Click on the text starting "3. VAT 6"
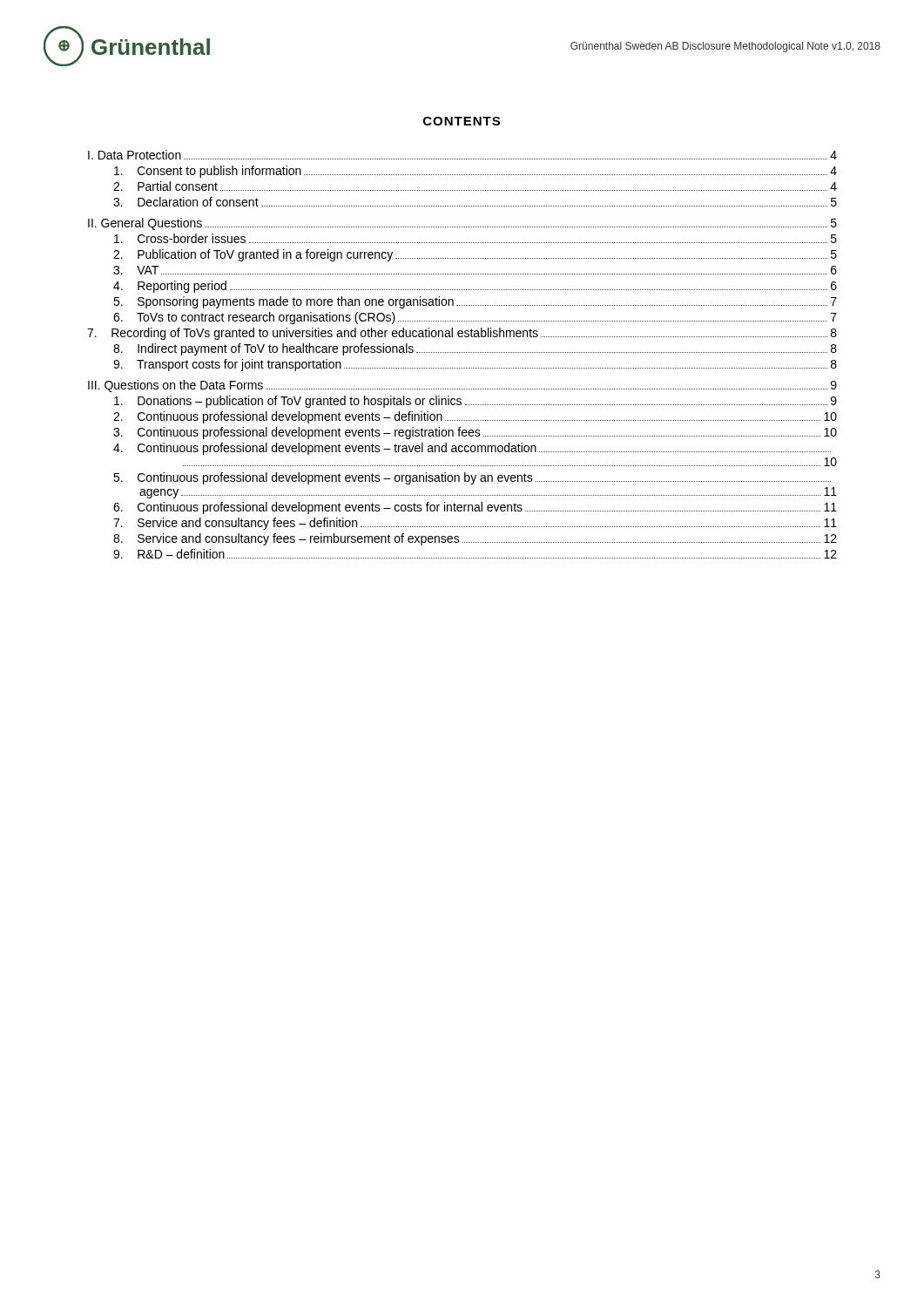This screenshot has width=924, height=1307. coord(462,270)
